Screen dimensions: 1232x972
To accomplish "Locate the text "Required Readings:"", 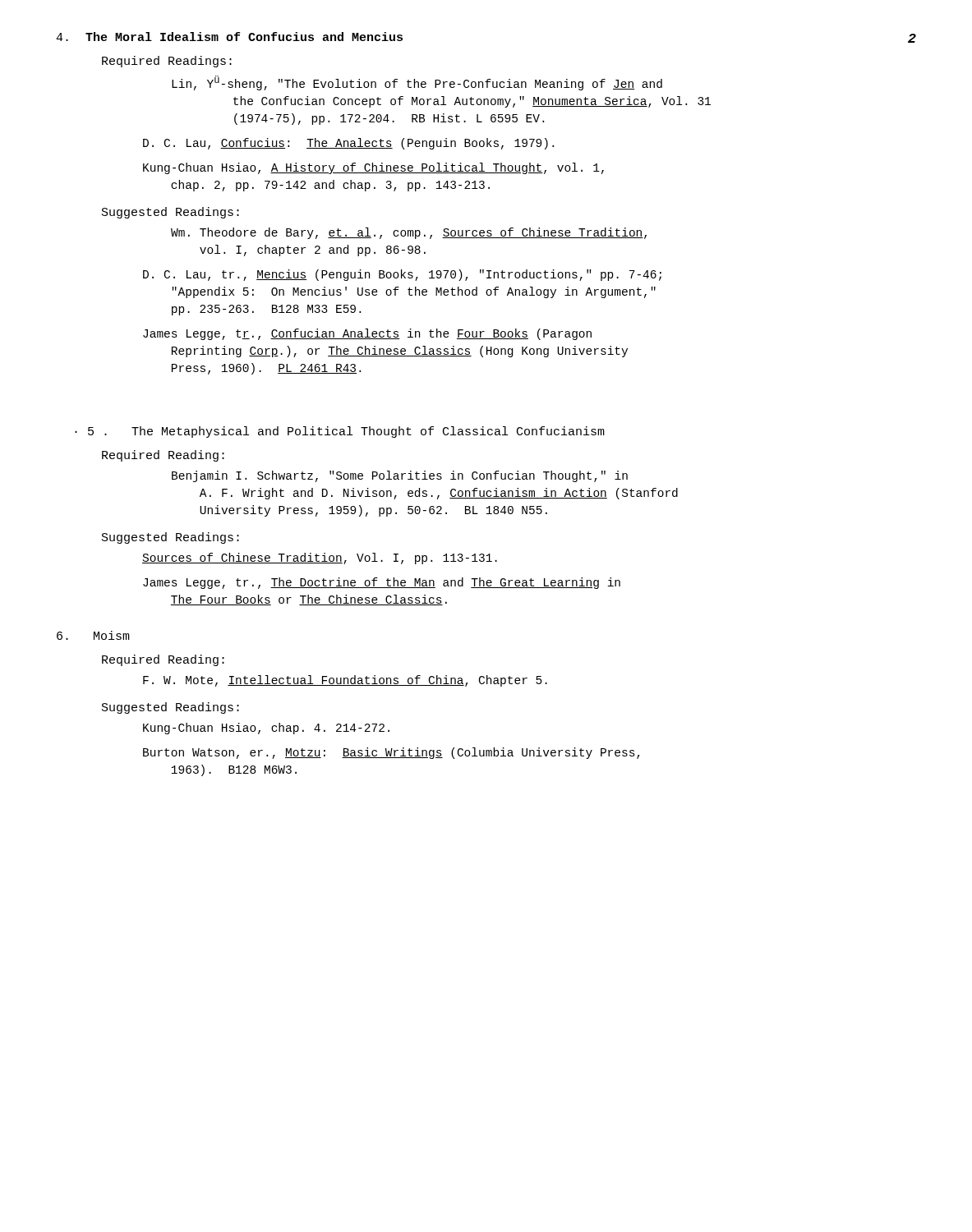I will pyautogui.click(x=168, y=62).
